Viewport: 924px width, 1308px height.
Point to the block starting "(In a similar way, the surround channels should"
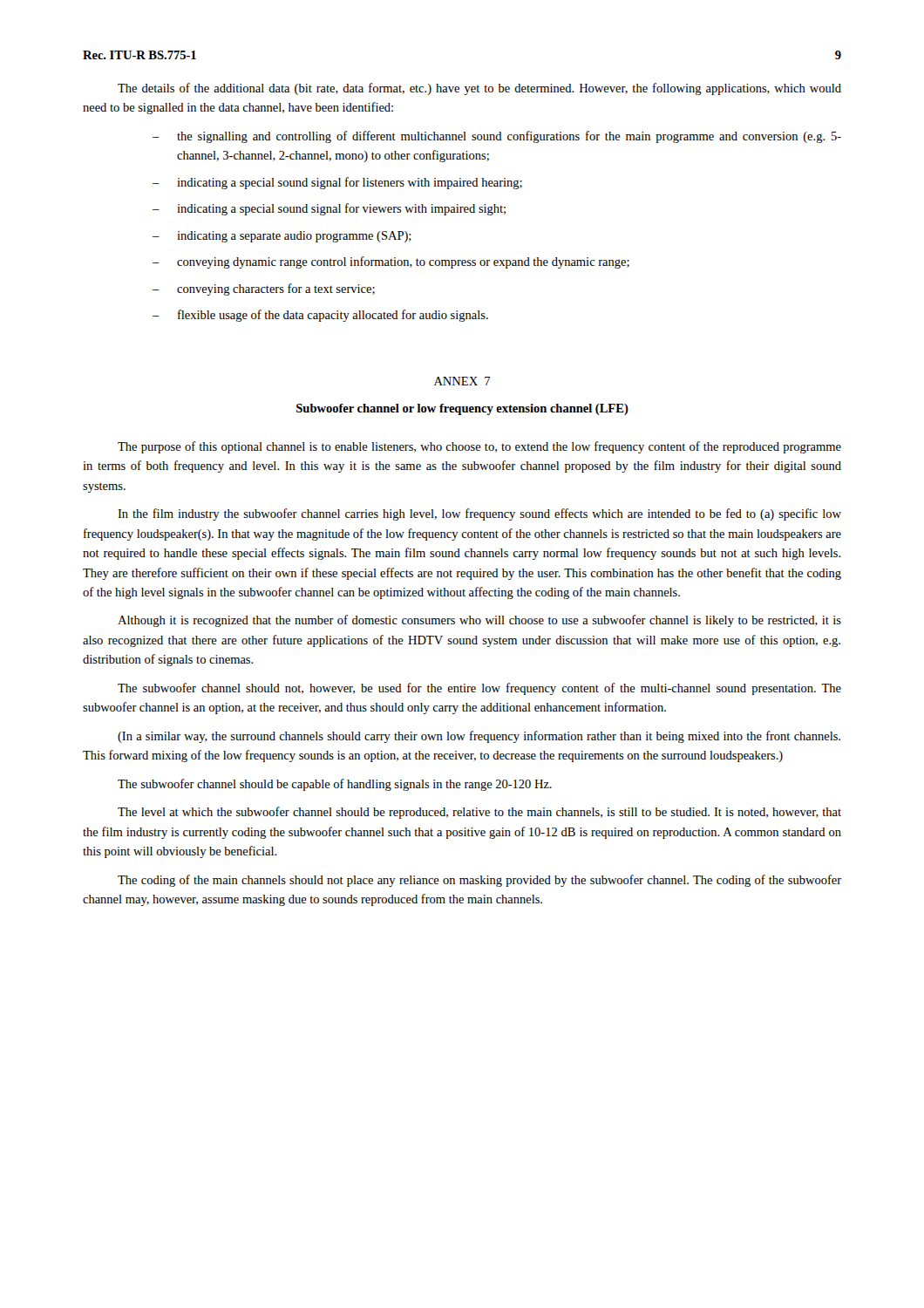[462, 746]
